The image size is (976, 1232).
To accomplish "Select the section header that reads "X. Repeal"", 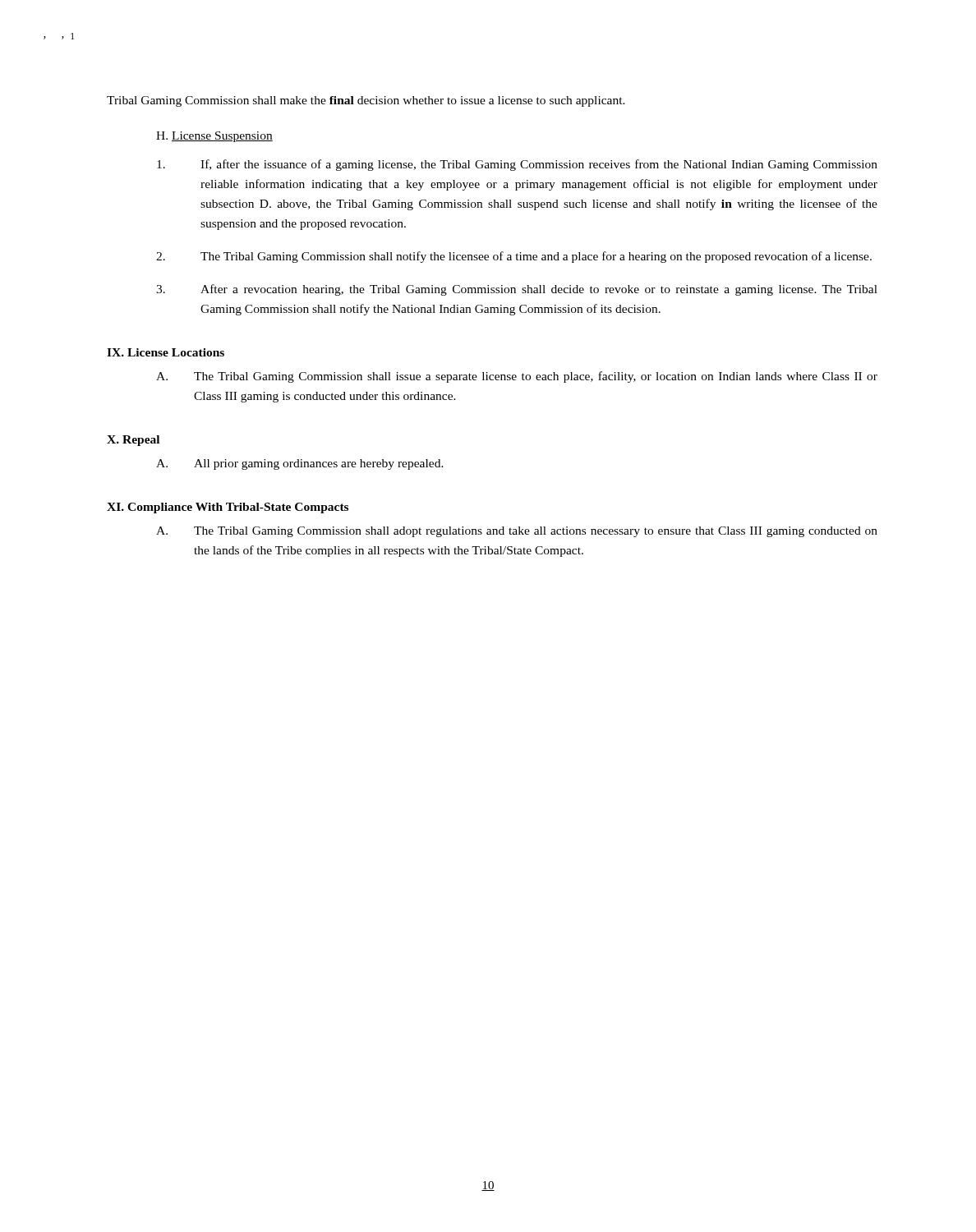I will click(x=133, y=439).
